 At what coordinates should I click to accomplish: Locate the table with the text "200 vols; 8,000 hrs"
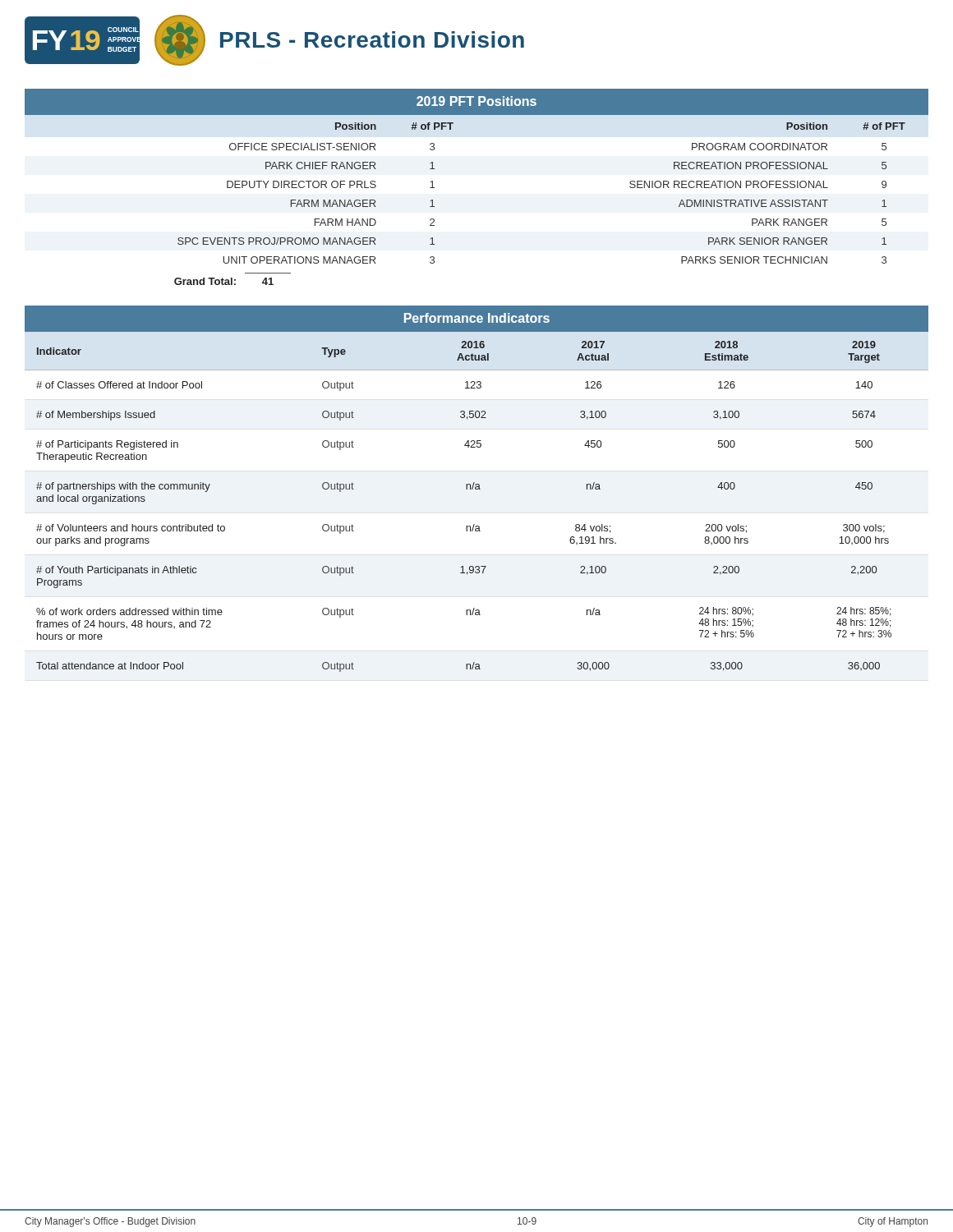(476, 506)
